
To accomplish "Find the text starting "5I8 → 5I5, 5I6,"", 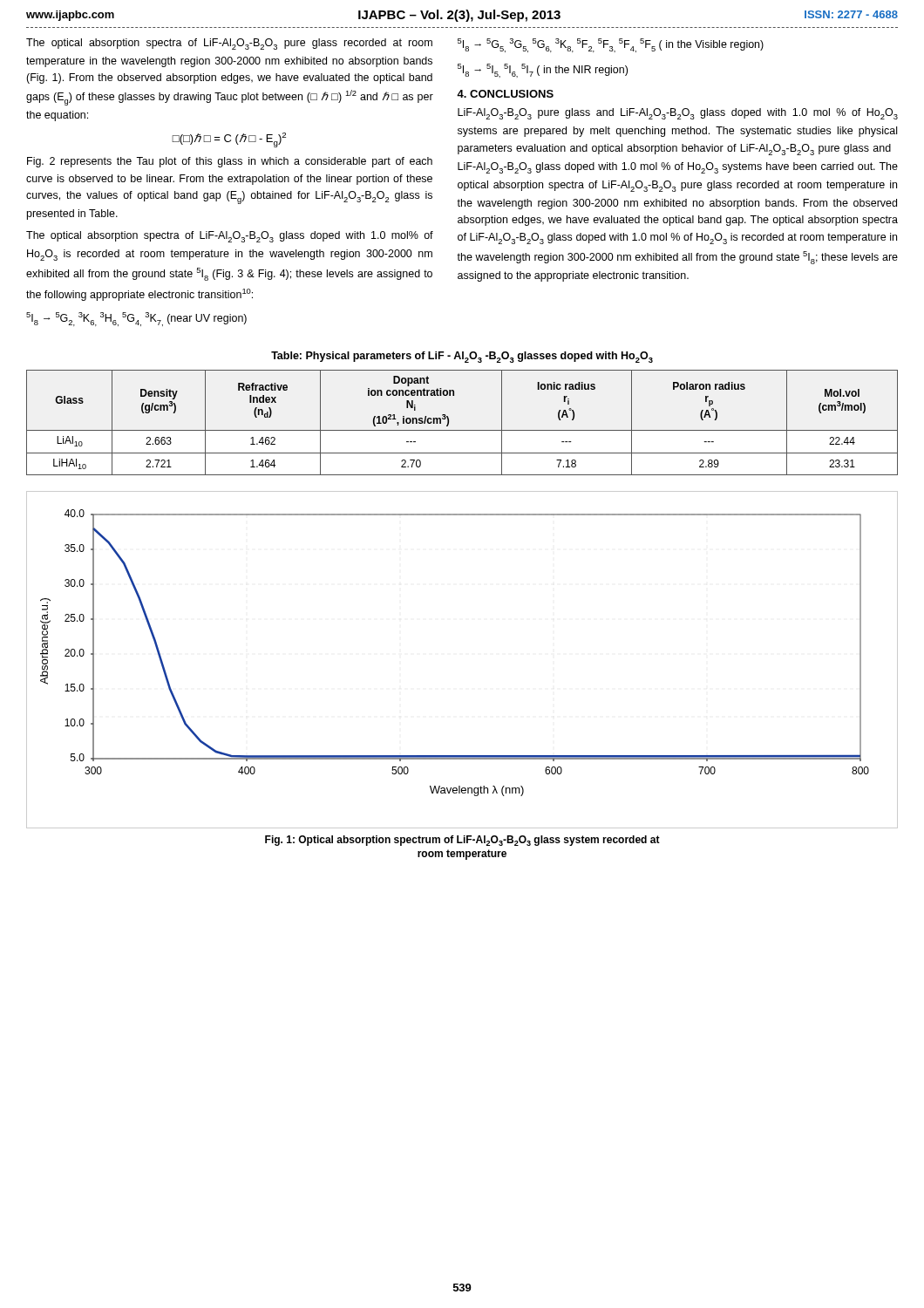I will tap(543, 70).
